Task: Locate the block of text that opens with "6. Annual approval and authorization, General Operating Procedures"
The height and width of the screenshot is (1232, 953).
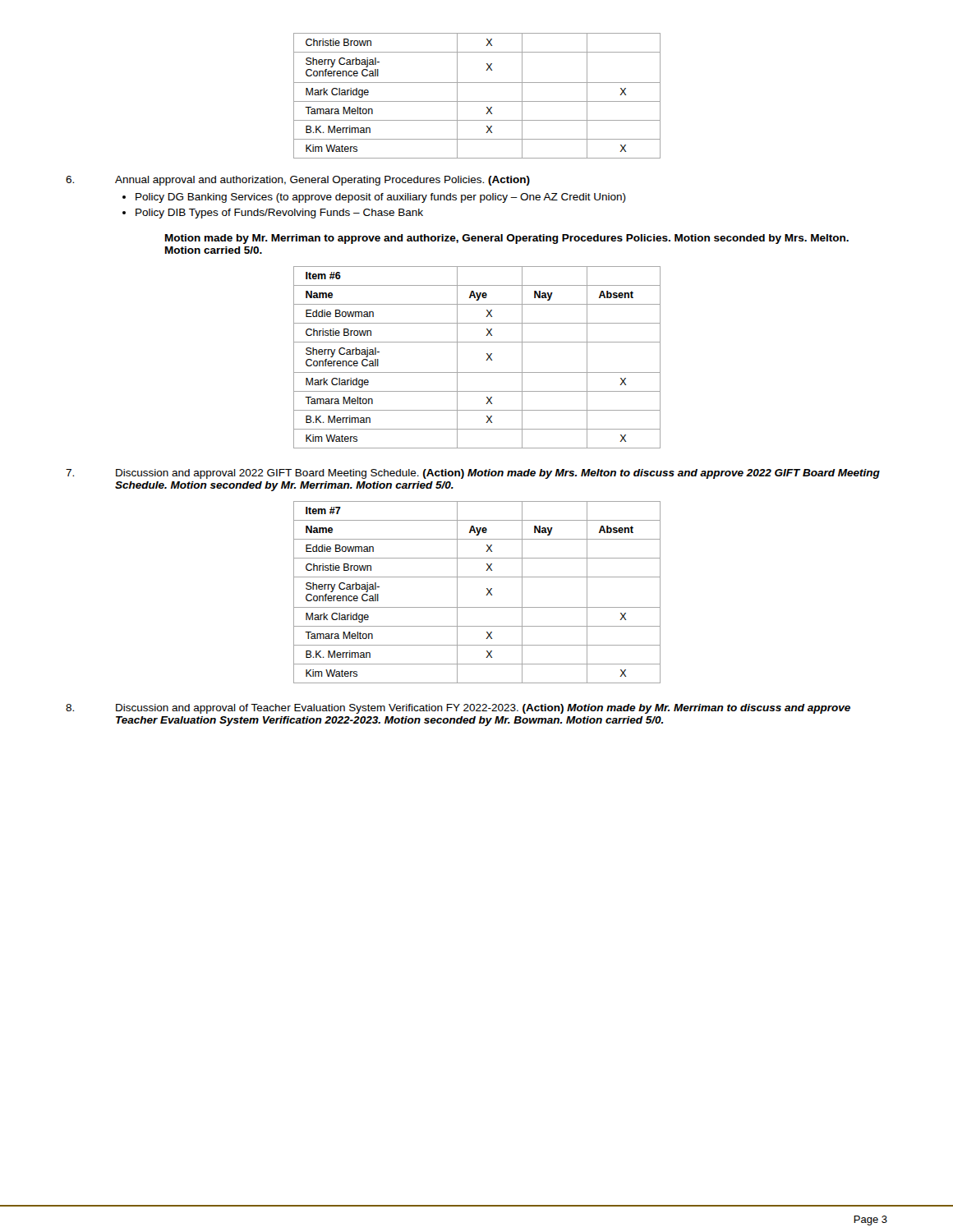Action: [x=476, y=198]
